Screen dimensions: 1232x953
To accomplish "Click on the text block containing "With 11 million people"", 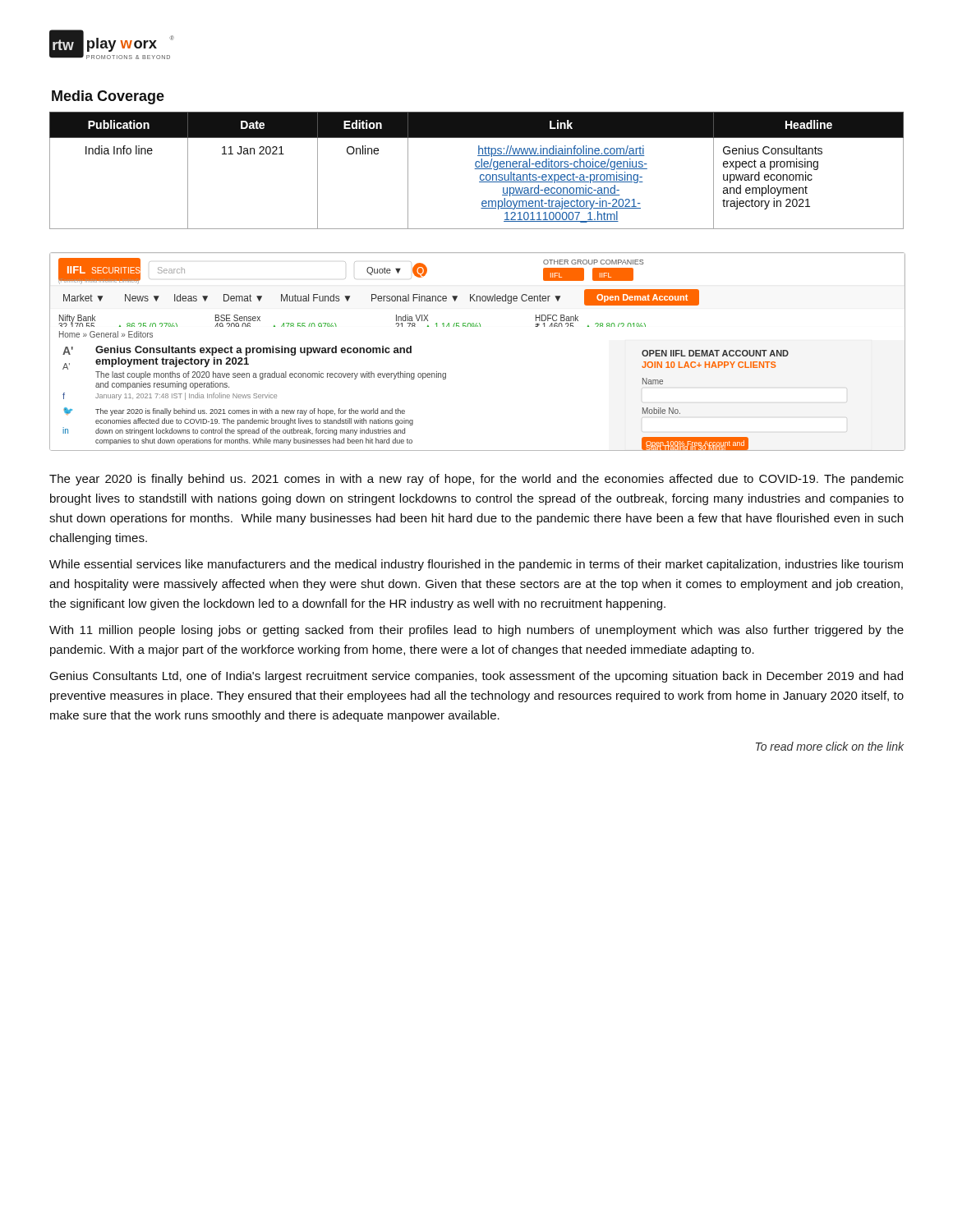I will coord(476,639).
